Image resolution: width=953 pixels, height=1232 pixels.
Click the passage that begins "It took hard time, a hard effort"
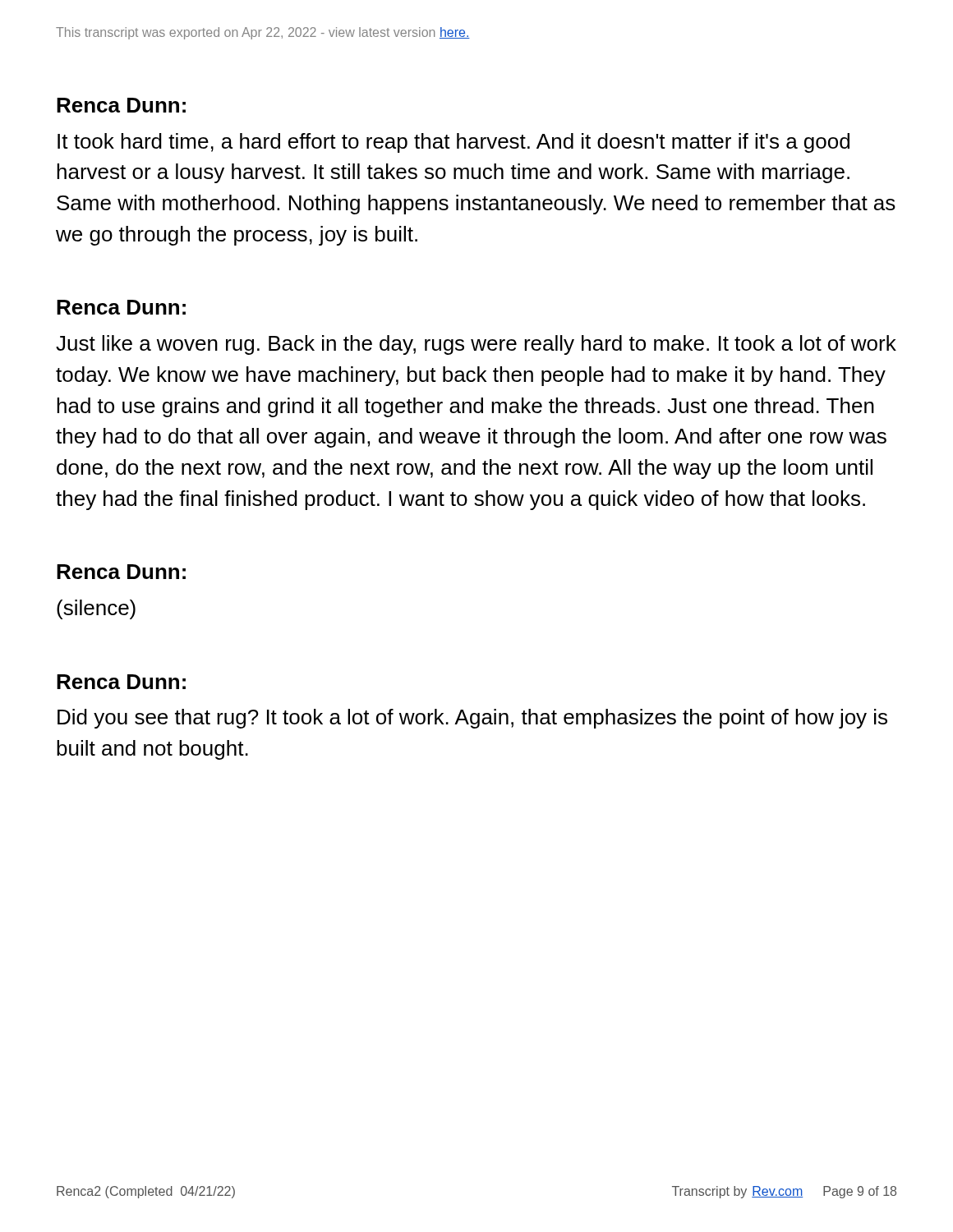[x=476, y=187]
